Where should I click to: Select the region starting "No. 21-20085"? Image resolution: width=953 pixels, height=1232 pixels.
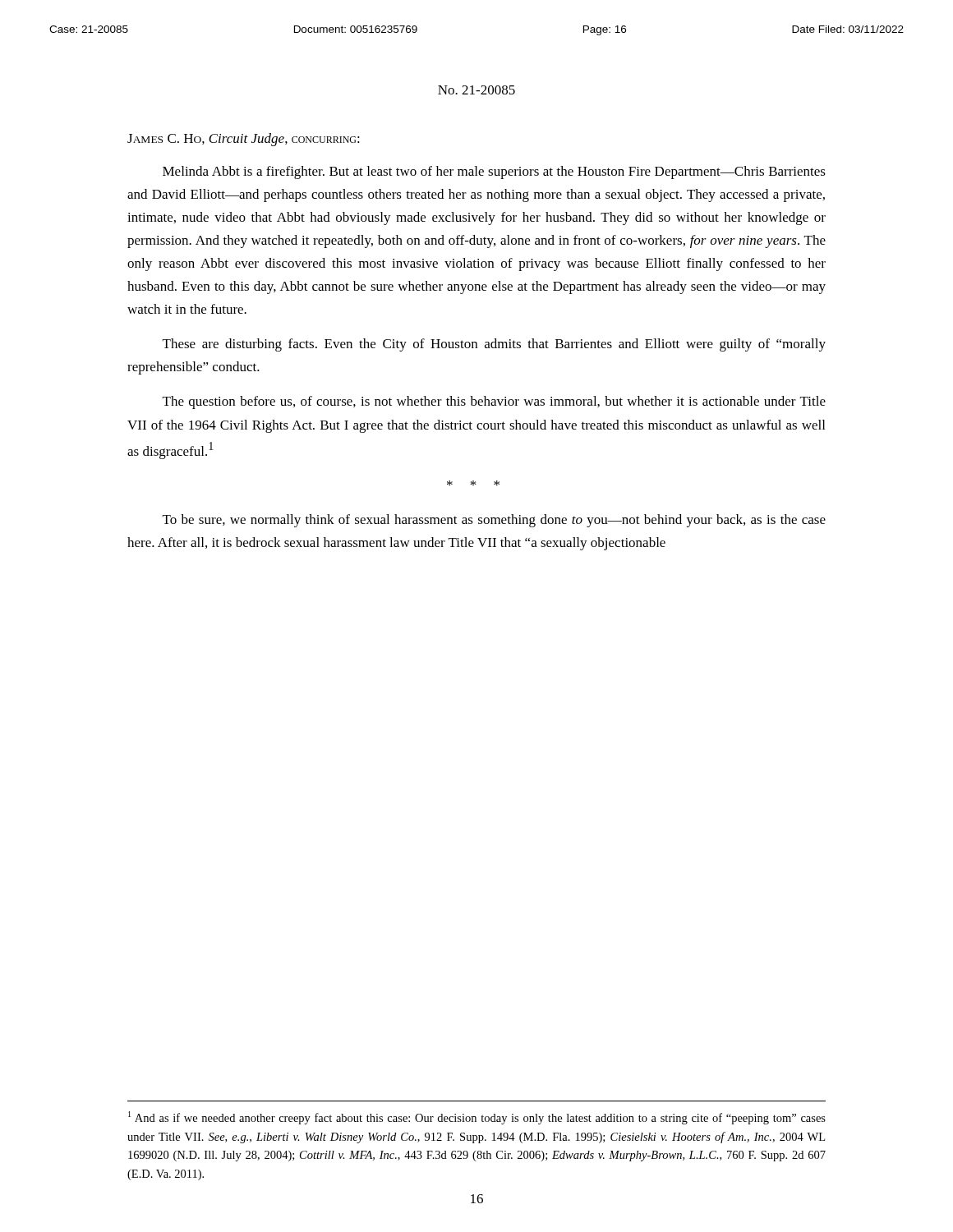coord(476,90)
